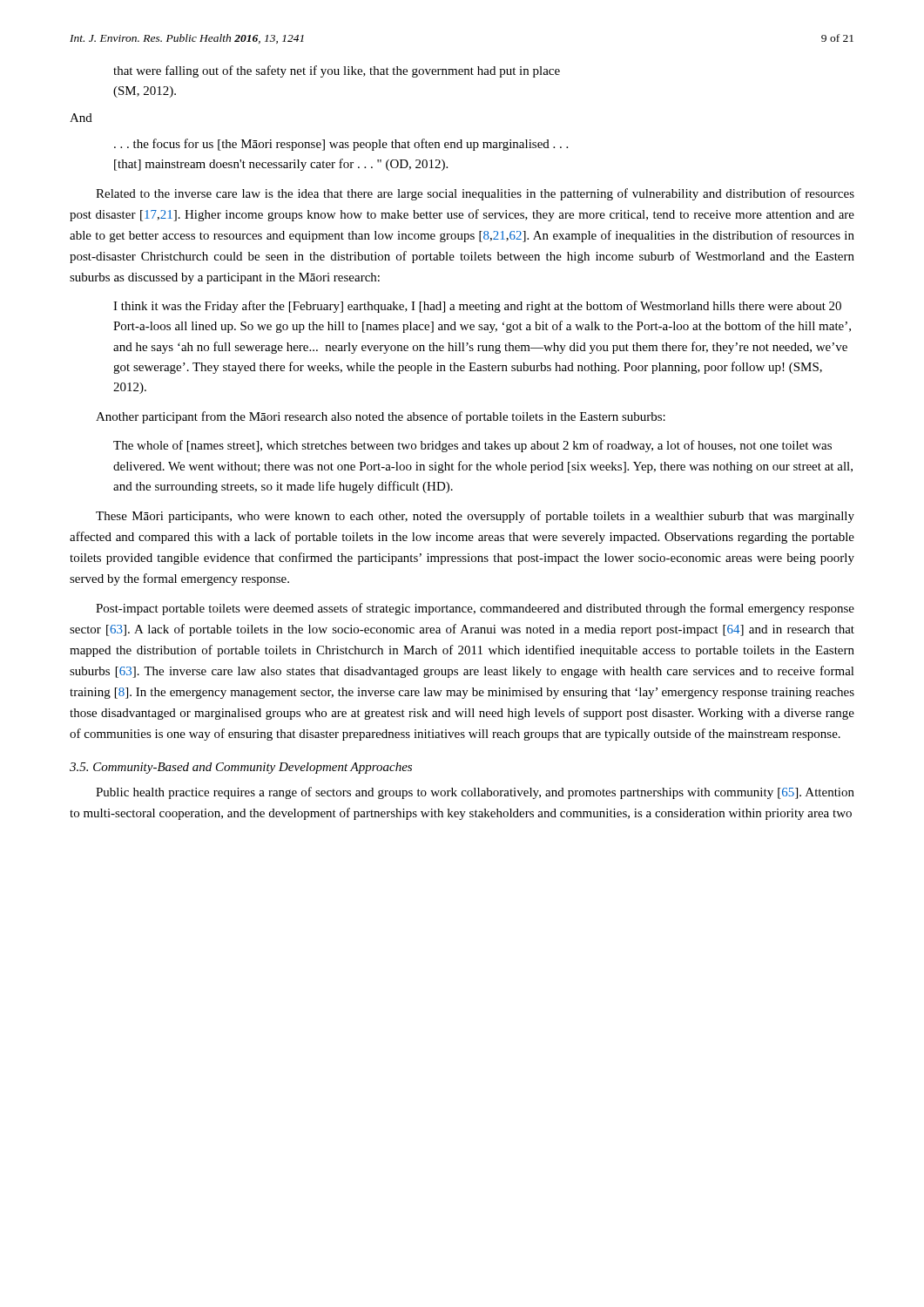Locate the text block that says "that were falling"
Image resolution: width=924 pixels, height=1307 pixels.
[x=337, y=81]
